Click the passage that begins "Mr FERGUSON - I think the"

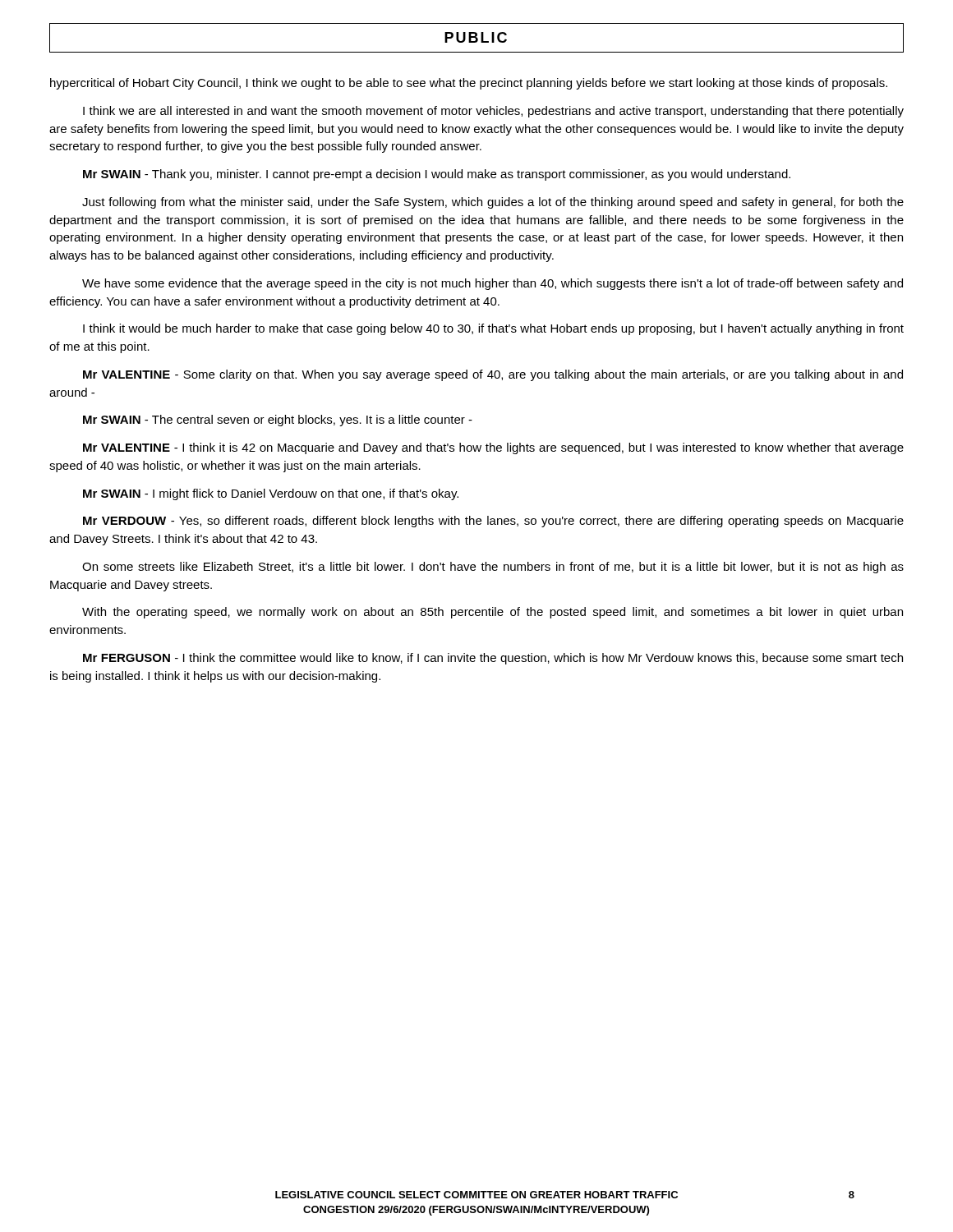pos(476,667)
